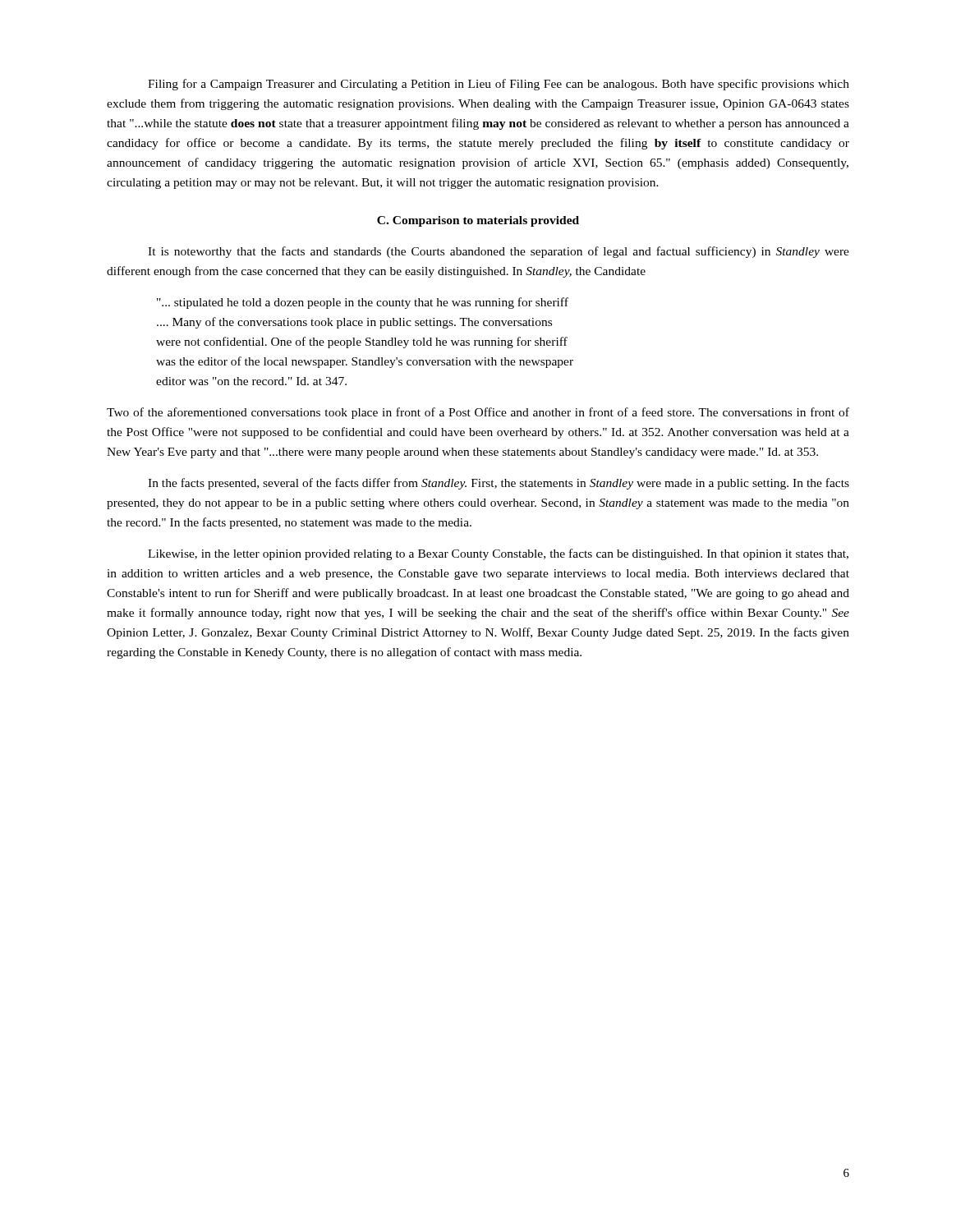This screenshot has height=1232, width=956.
Task: Select the passage starting "Two of the aforementioned conversations took"
Action: coord(478,432)
